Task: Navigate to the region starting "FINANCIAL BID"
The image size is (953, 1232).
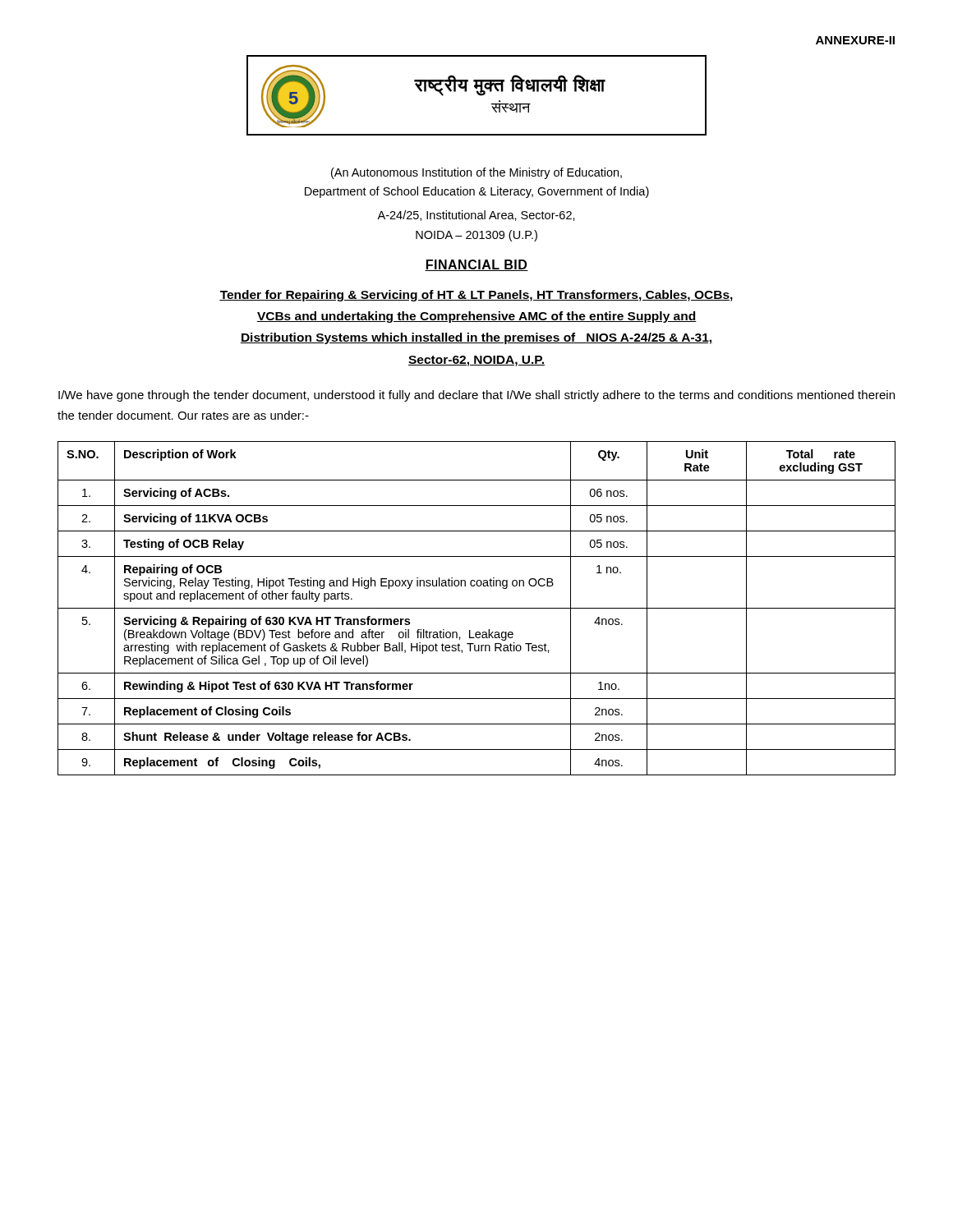Action: (x=476, y=265)
